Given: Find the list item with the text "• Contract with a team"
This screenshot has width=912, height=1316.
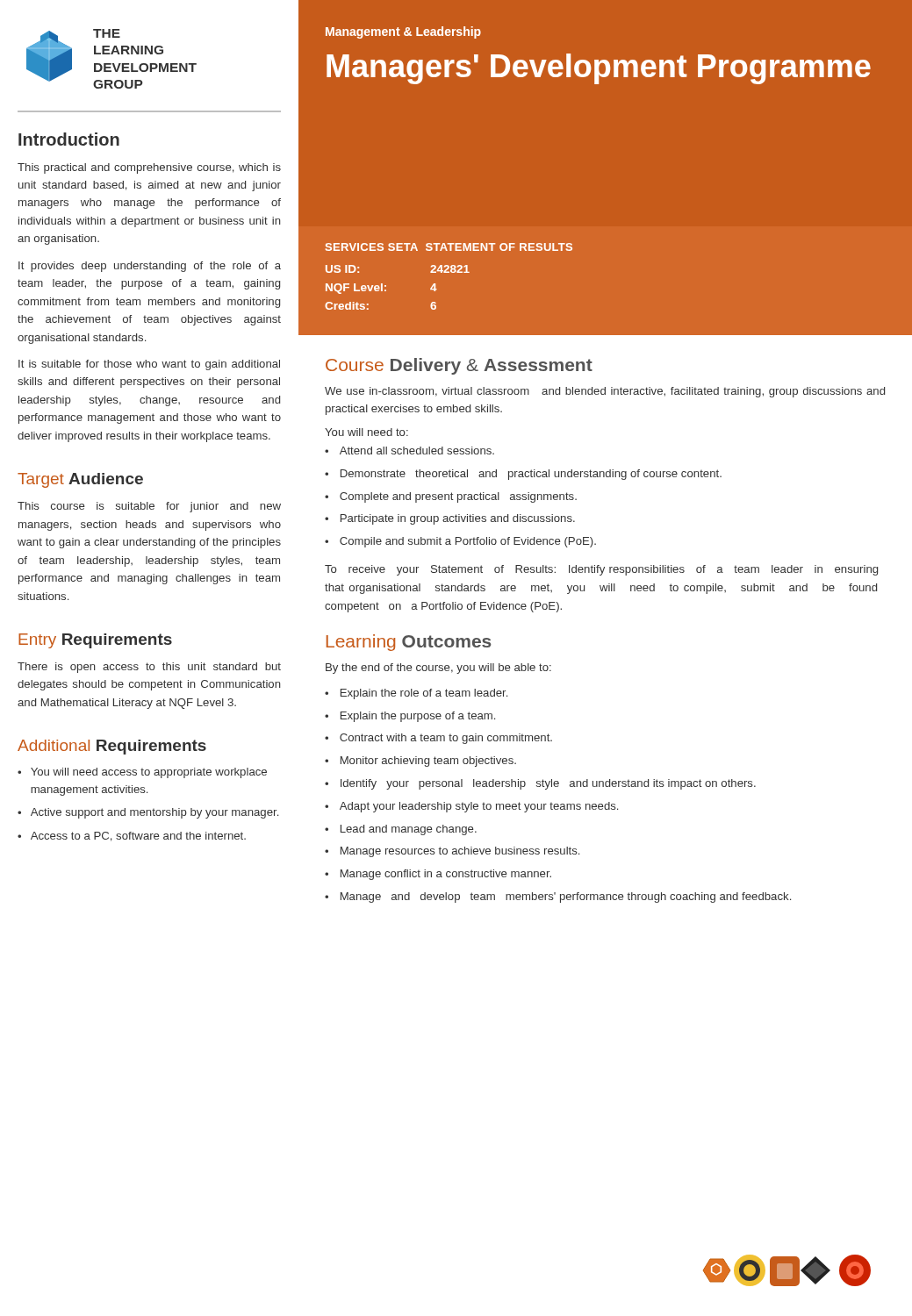Looking at the screenshot, I should coord(439,738).
